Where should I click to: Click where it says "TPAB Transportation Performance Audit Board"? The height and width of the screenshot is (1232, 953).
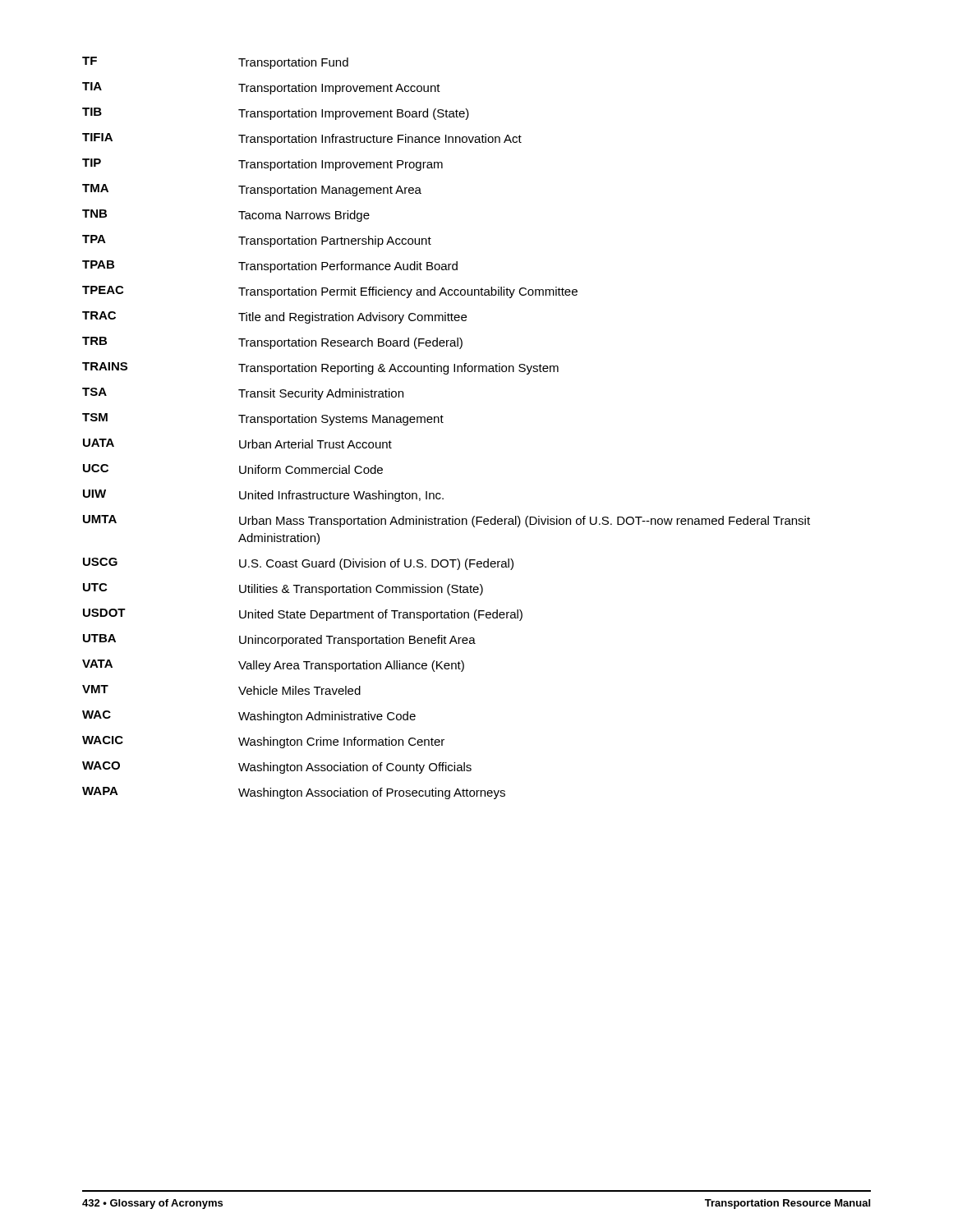click(x=270, y=267)
